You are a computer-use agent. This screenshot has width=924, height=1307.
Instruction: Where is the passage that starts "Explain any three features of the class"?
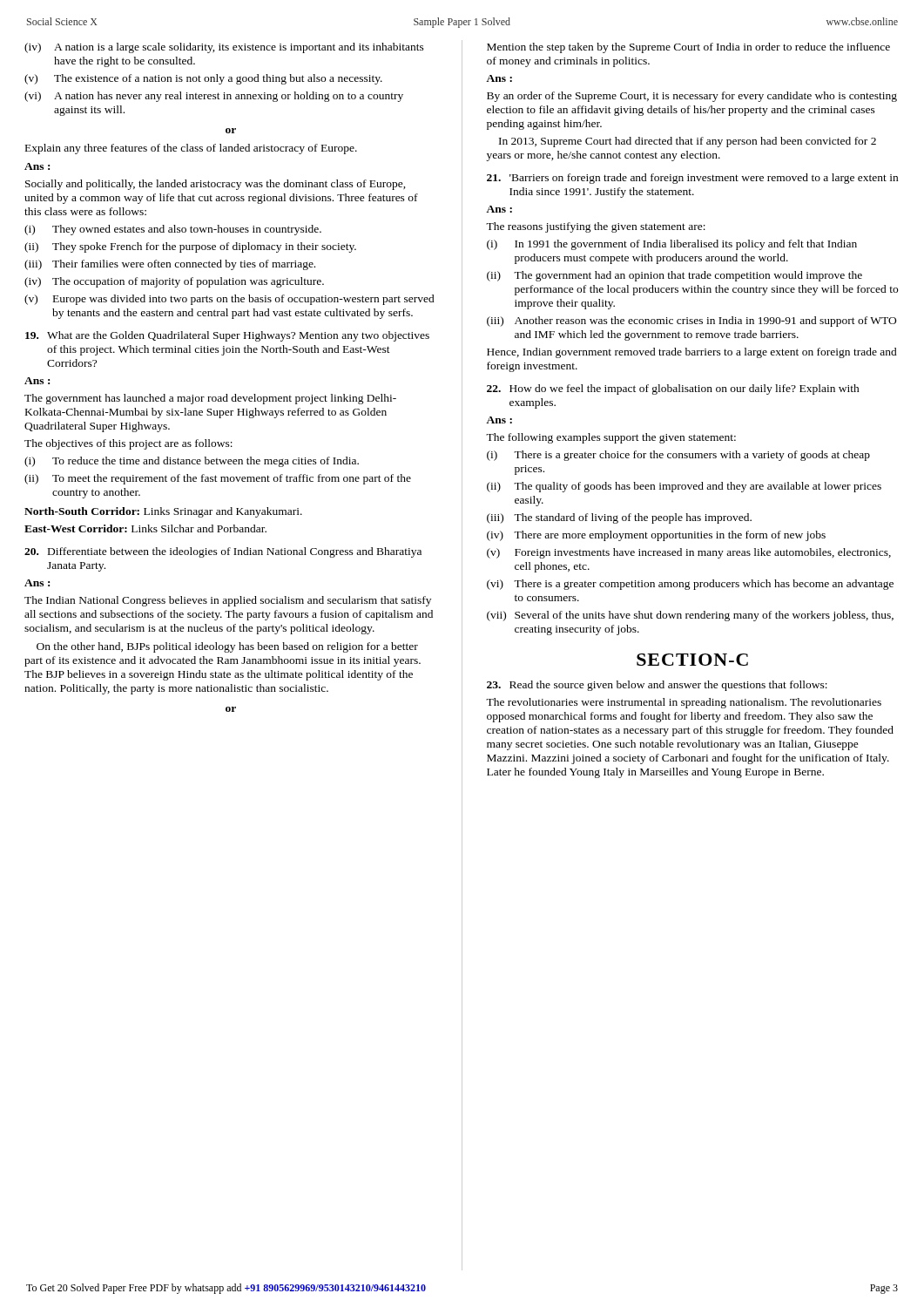[191, 148]
